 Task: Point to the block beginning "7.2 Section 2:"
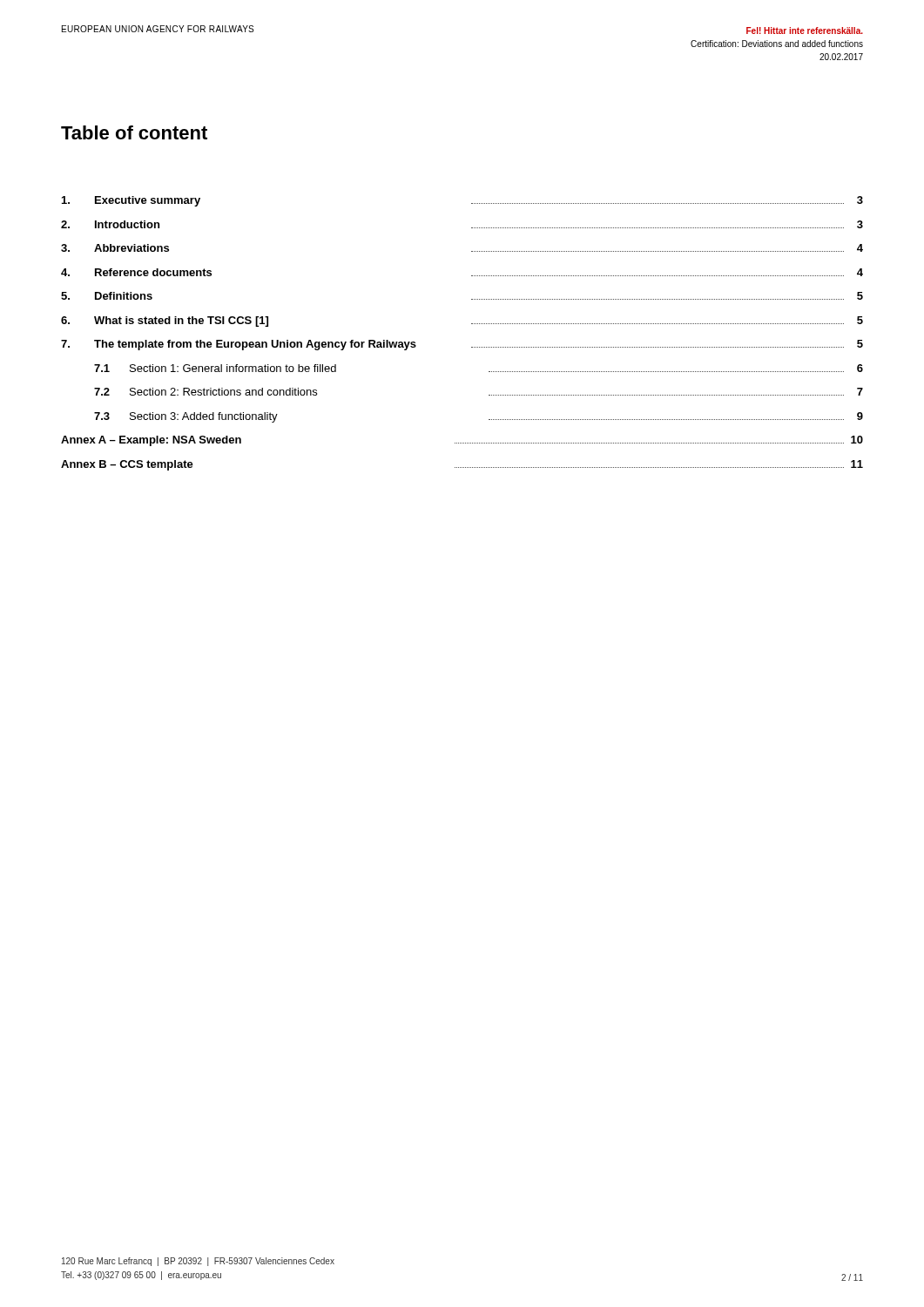479,392
